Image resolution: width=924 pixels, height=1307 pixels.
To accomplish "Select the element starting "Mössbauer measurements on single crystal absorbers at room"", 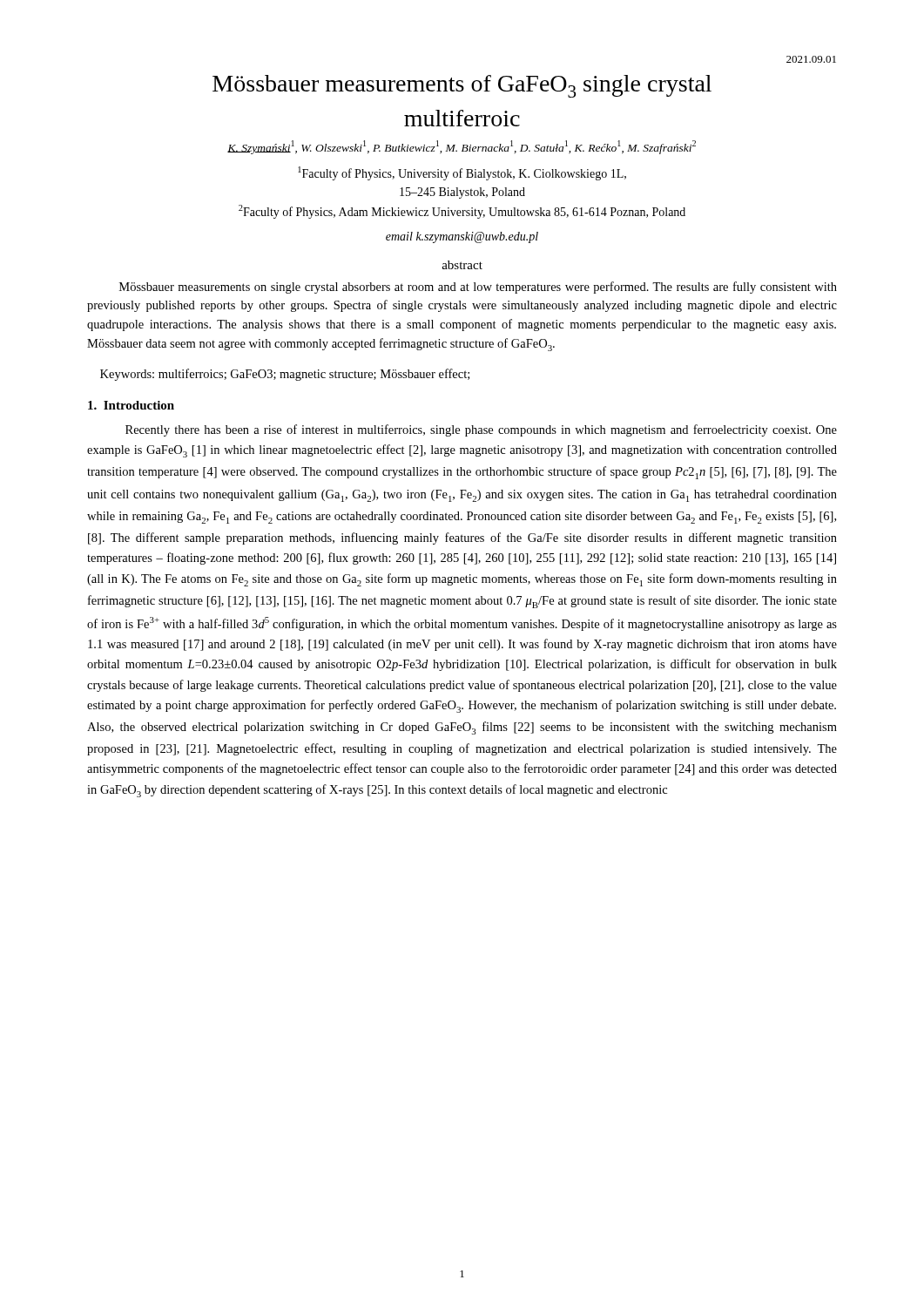I will [462, 316].
